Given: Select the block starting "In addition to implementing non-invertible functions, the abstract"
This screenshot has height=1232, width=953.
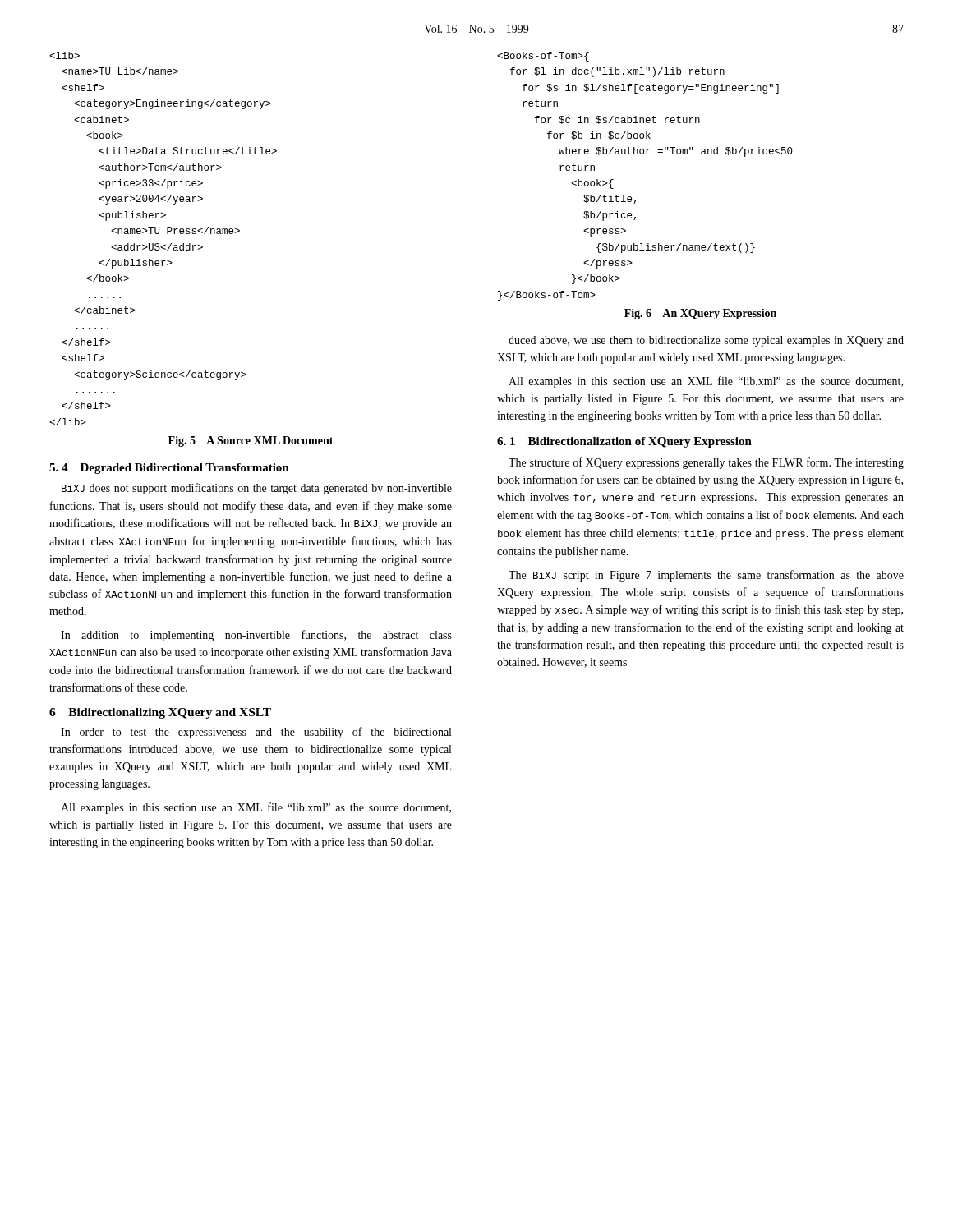Looking at the screenshot, I should [x=251, y=662].
